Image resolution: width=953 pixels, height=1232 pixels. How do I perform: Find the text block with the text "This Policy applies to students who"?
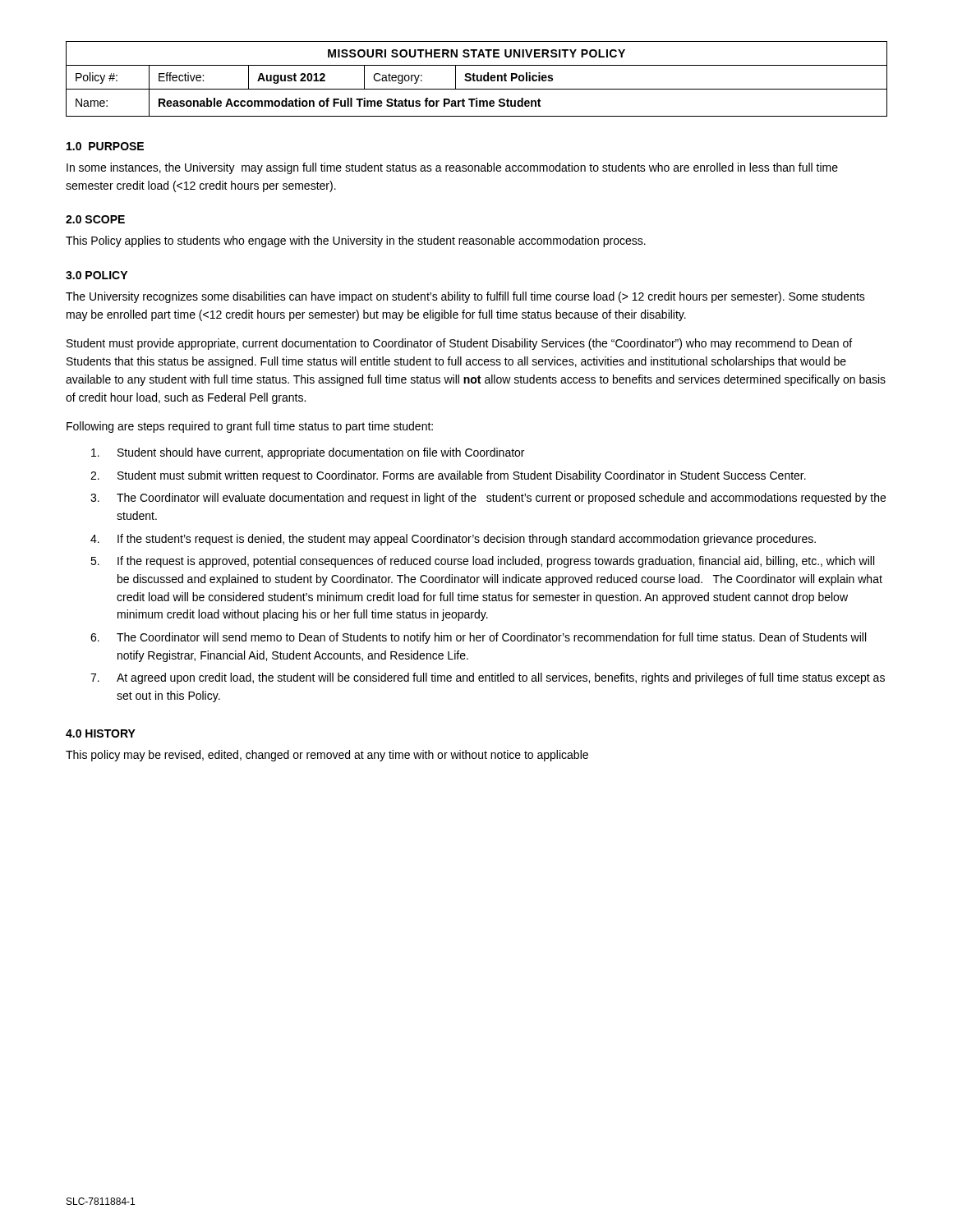point(356,241)
